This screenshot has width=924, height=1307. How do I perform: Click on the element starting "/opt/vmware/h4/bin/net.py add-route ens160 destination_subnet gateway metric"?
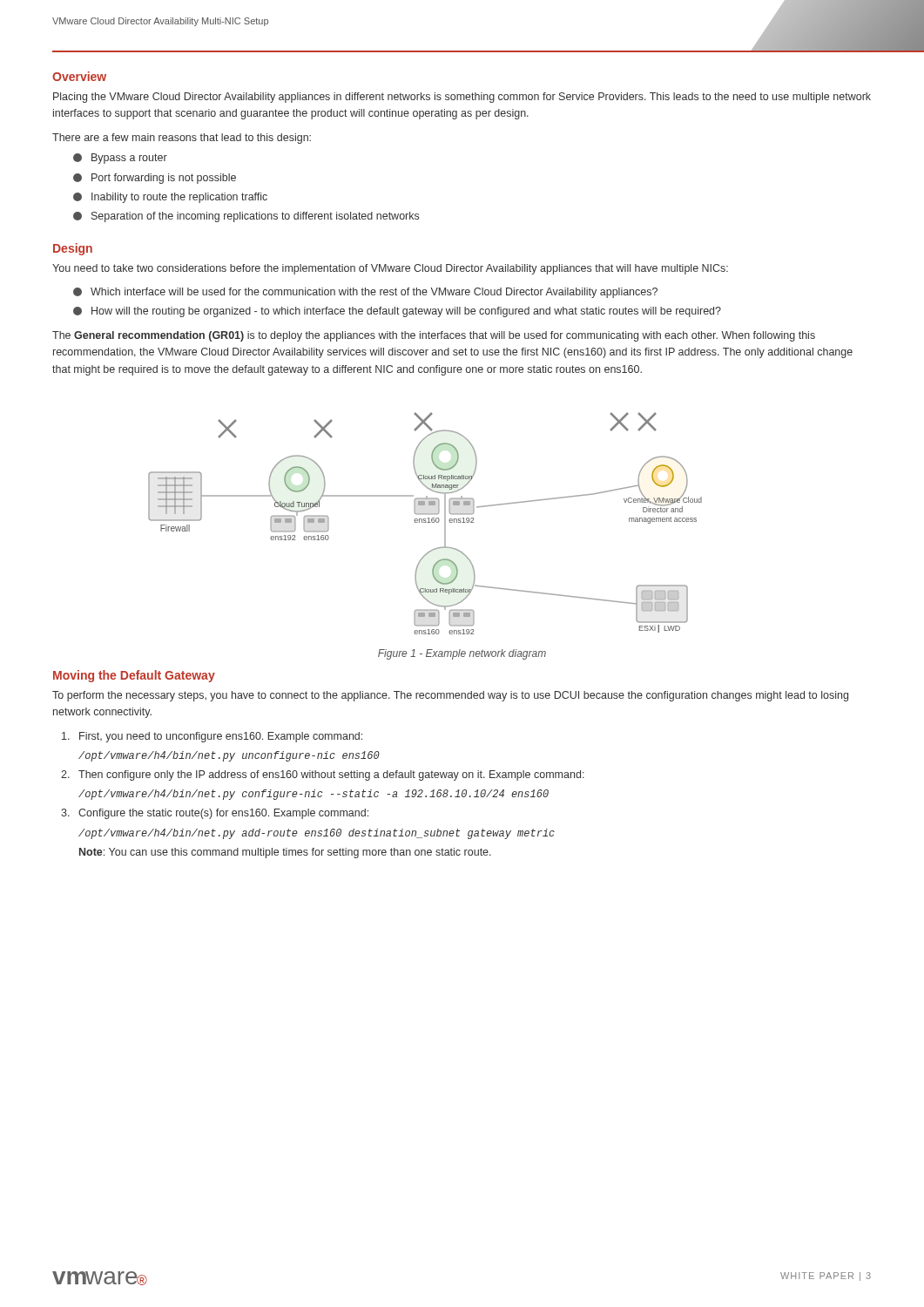317,834
